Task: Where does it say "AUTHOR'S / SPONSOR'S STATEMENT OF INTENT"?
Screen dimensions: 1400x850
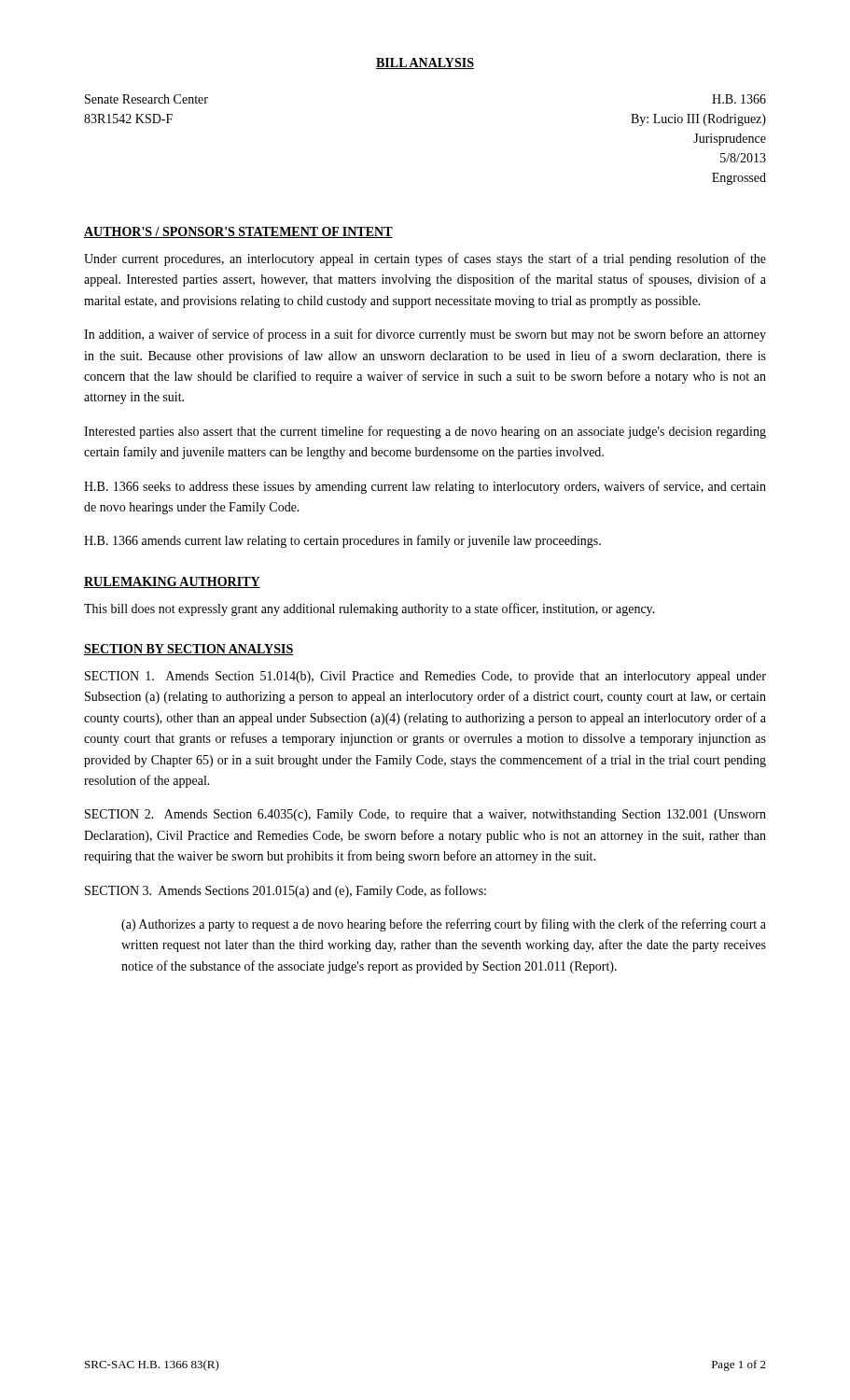Action: pos(238,232)
